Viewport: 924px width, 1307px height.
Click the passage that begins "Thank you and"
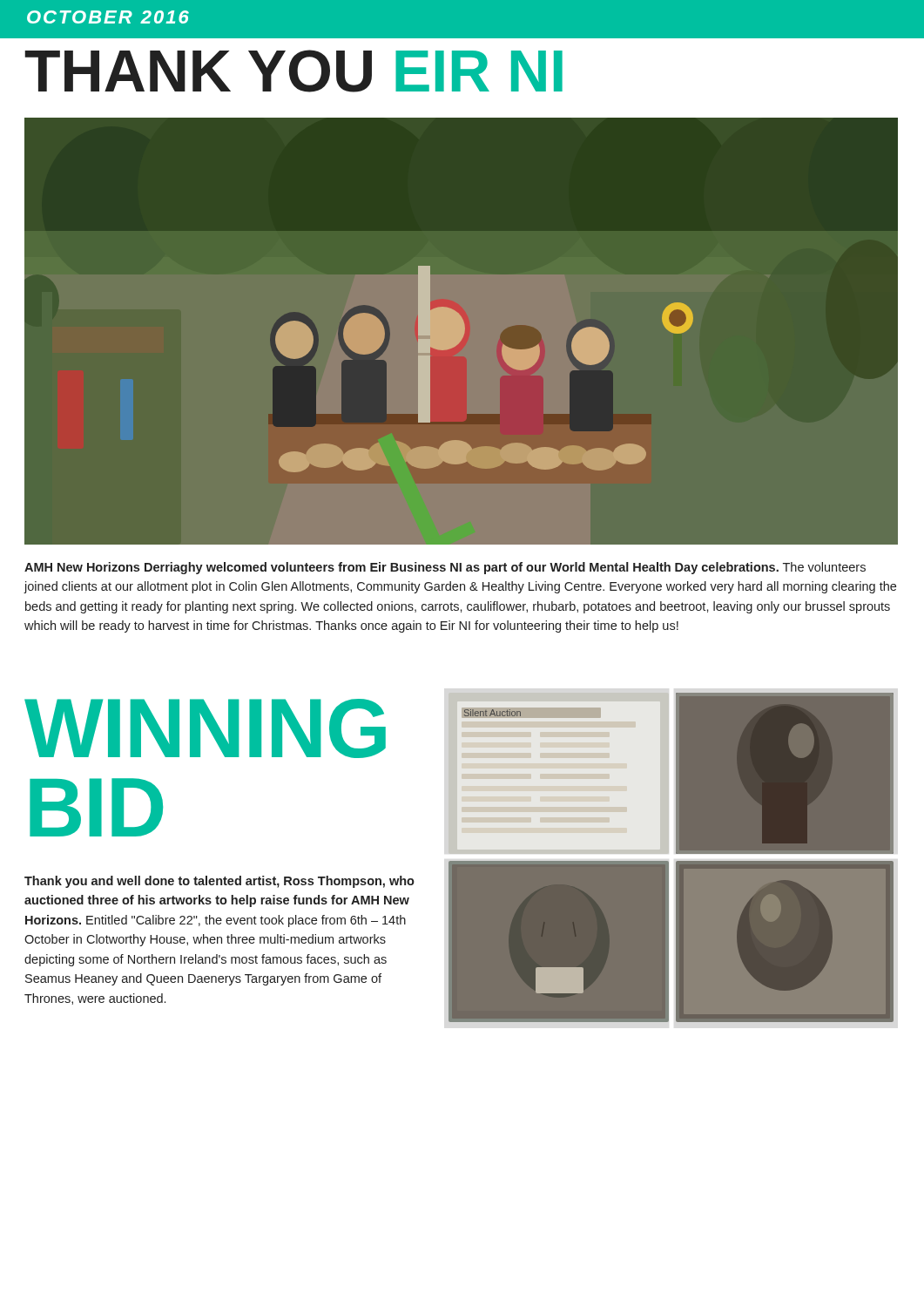(219, 940)
